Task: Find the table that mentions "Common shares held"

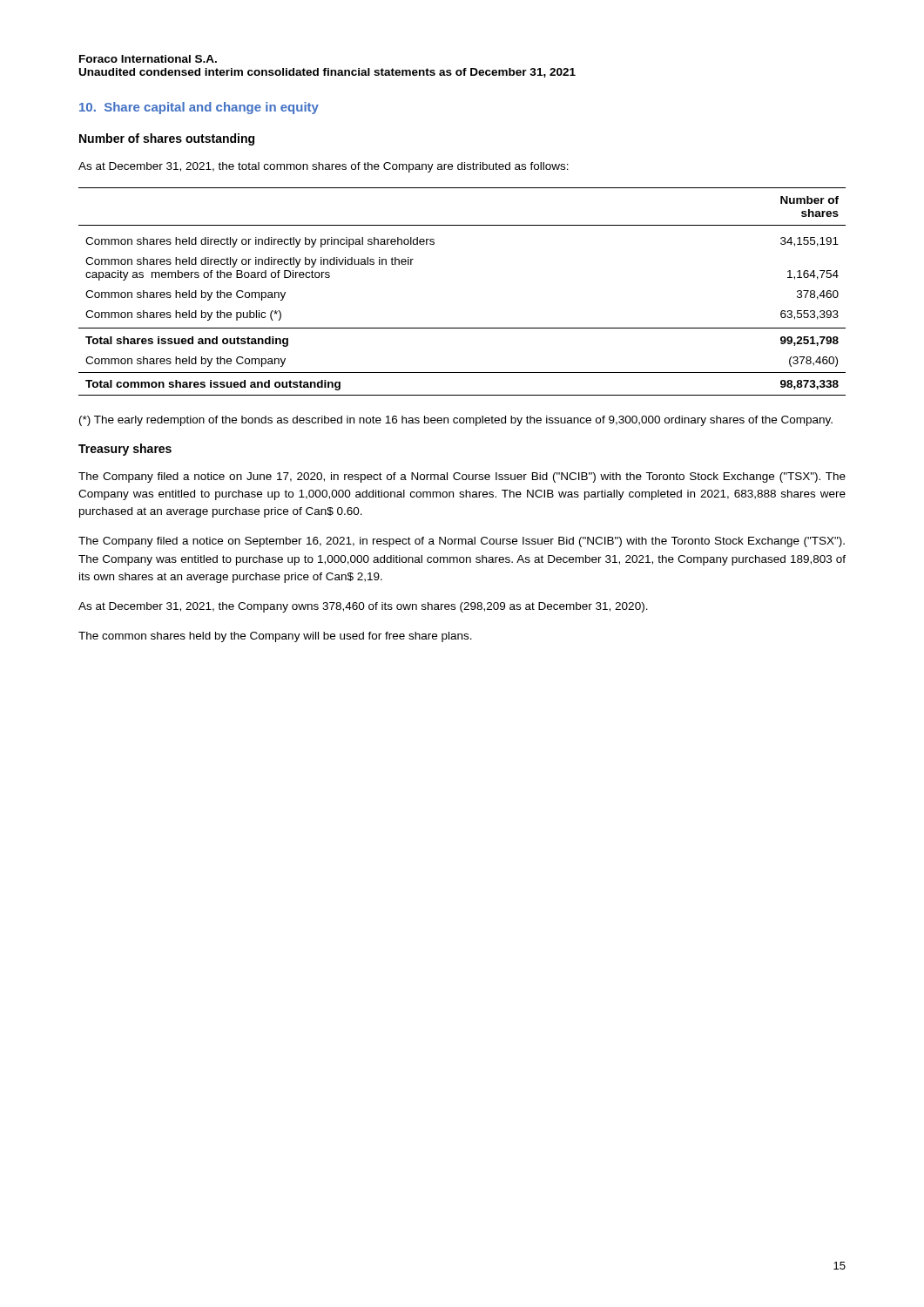Action: pyautogui.click(x=462, y=292)
